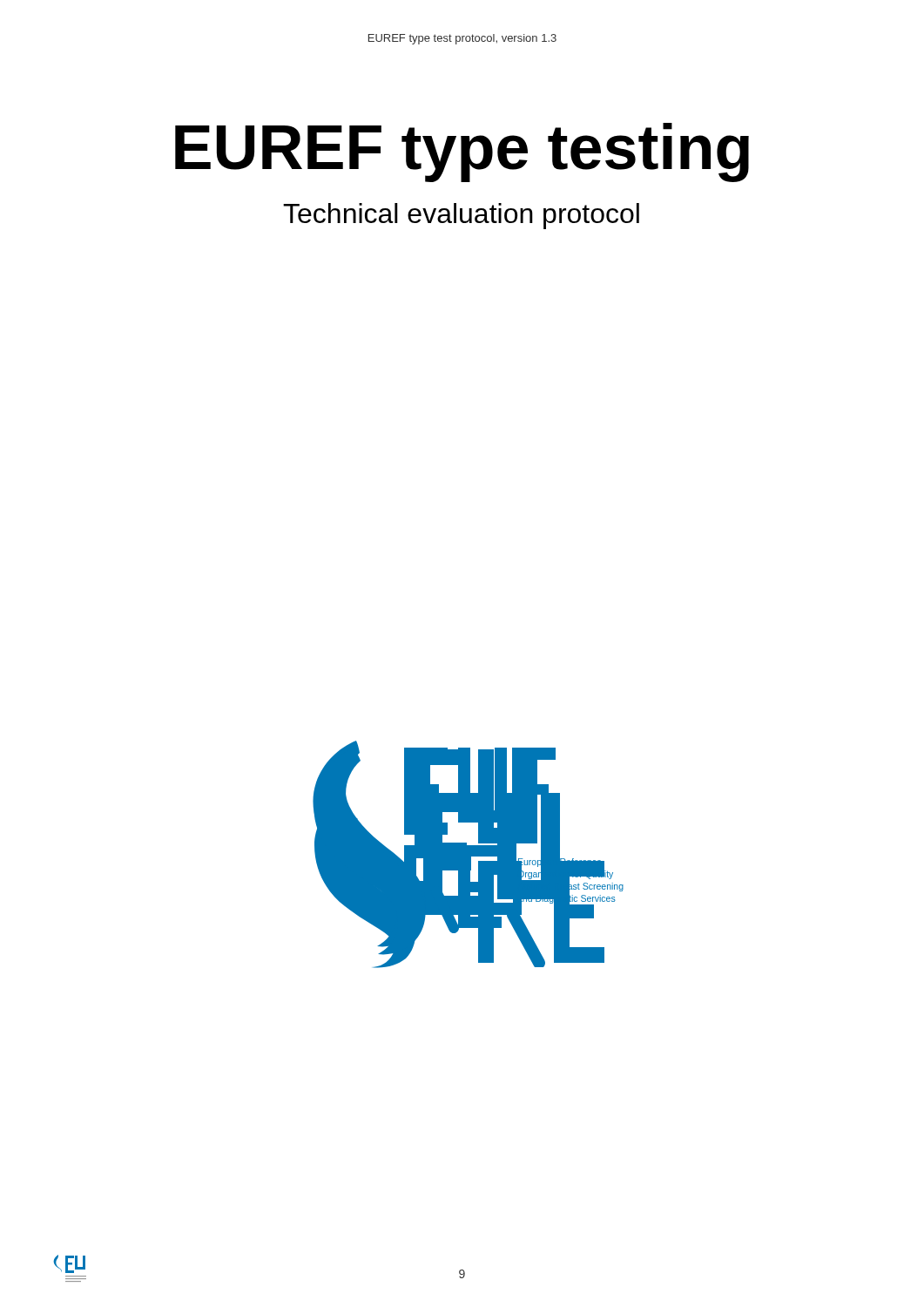The height and width of the screenshot is (1307, 924).
Task: Click on the title containing "EUREF type testing"
Action: [462, 148]
